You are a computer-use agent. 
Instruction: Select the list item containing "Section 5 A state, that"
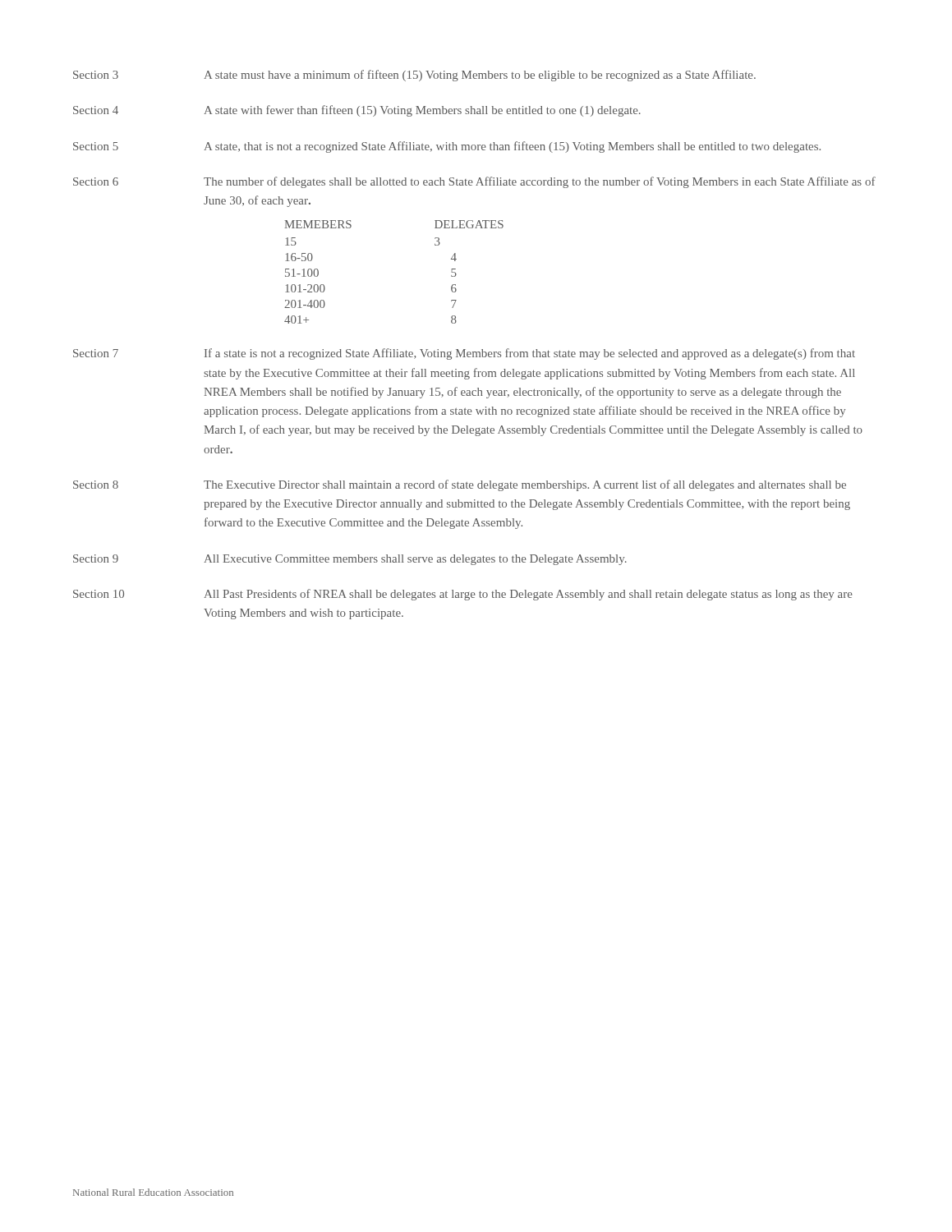tap(476, 146)
